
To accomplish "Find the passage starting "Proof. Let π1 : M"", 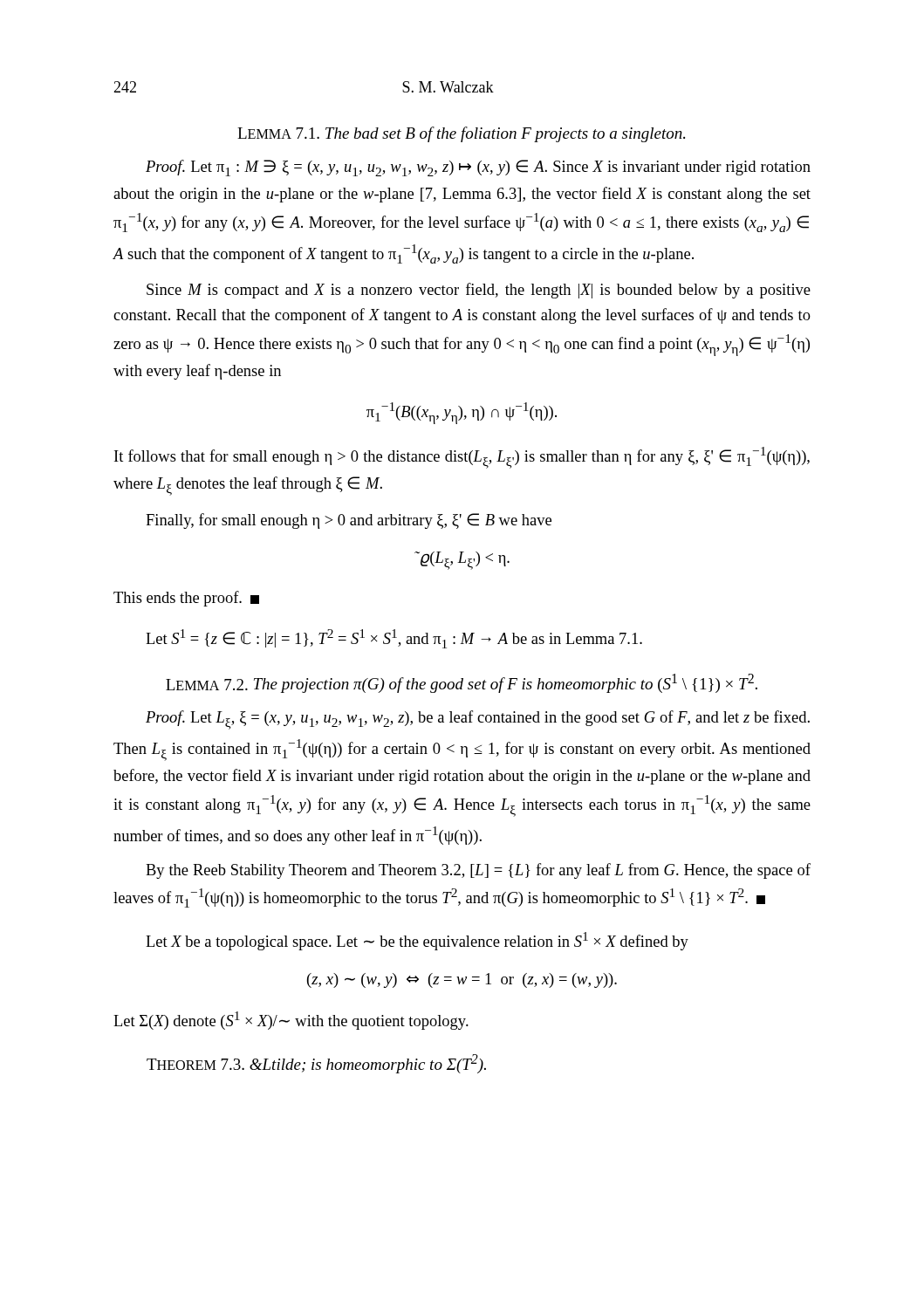I will point(462,212).
